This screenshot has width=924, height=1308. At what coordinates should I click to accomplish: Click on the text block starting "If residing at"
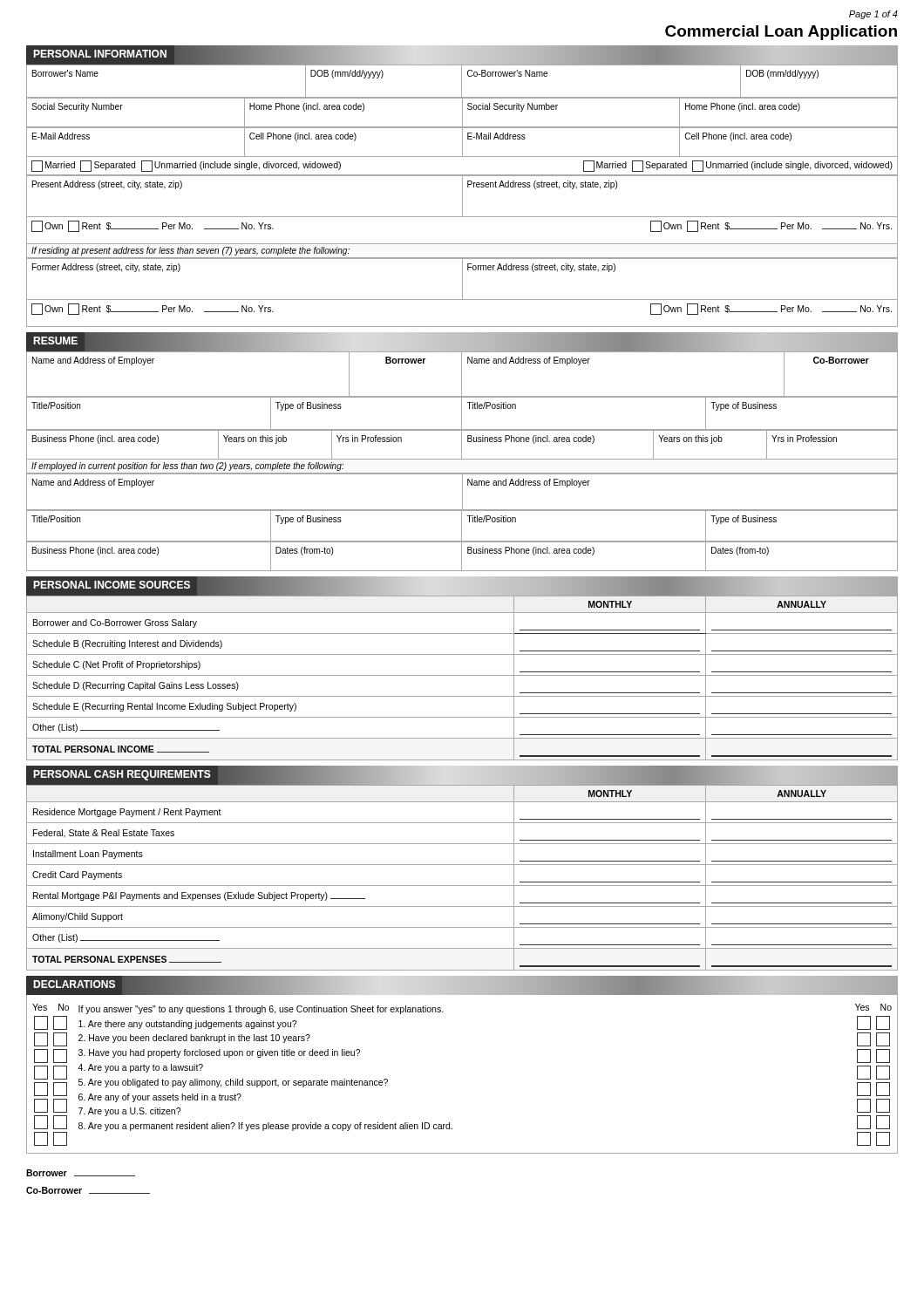pos(191,250)
